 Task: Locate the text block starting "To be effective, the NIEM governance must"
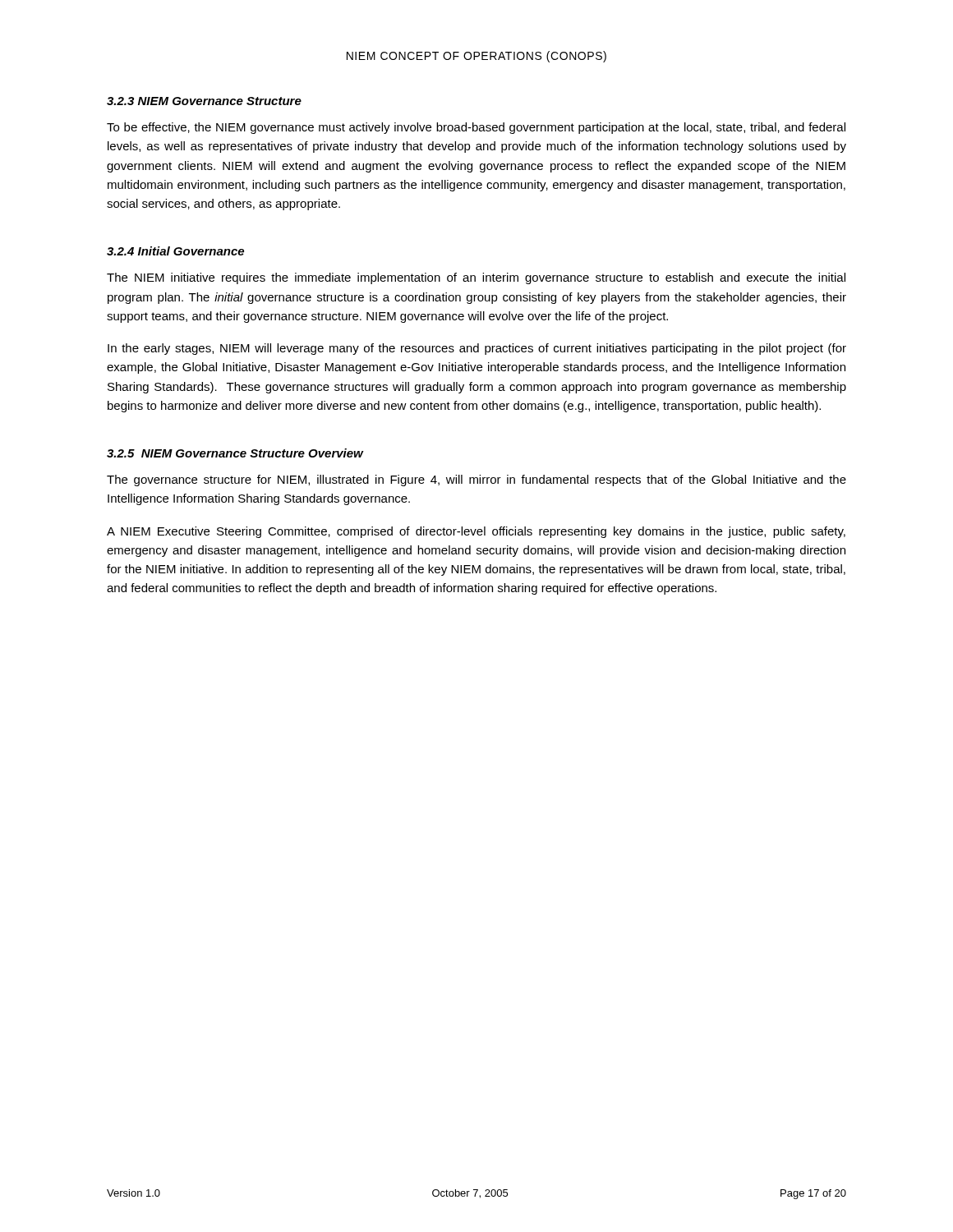pos(476,165)
